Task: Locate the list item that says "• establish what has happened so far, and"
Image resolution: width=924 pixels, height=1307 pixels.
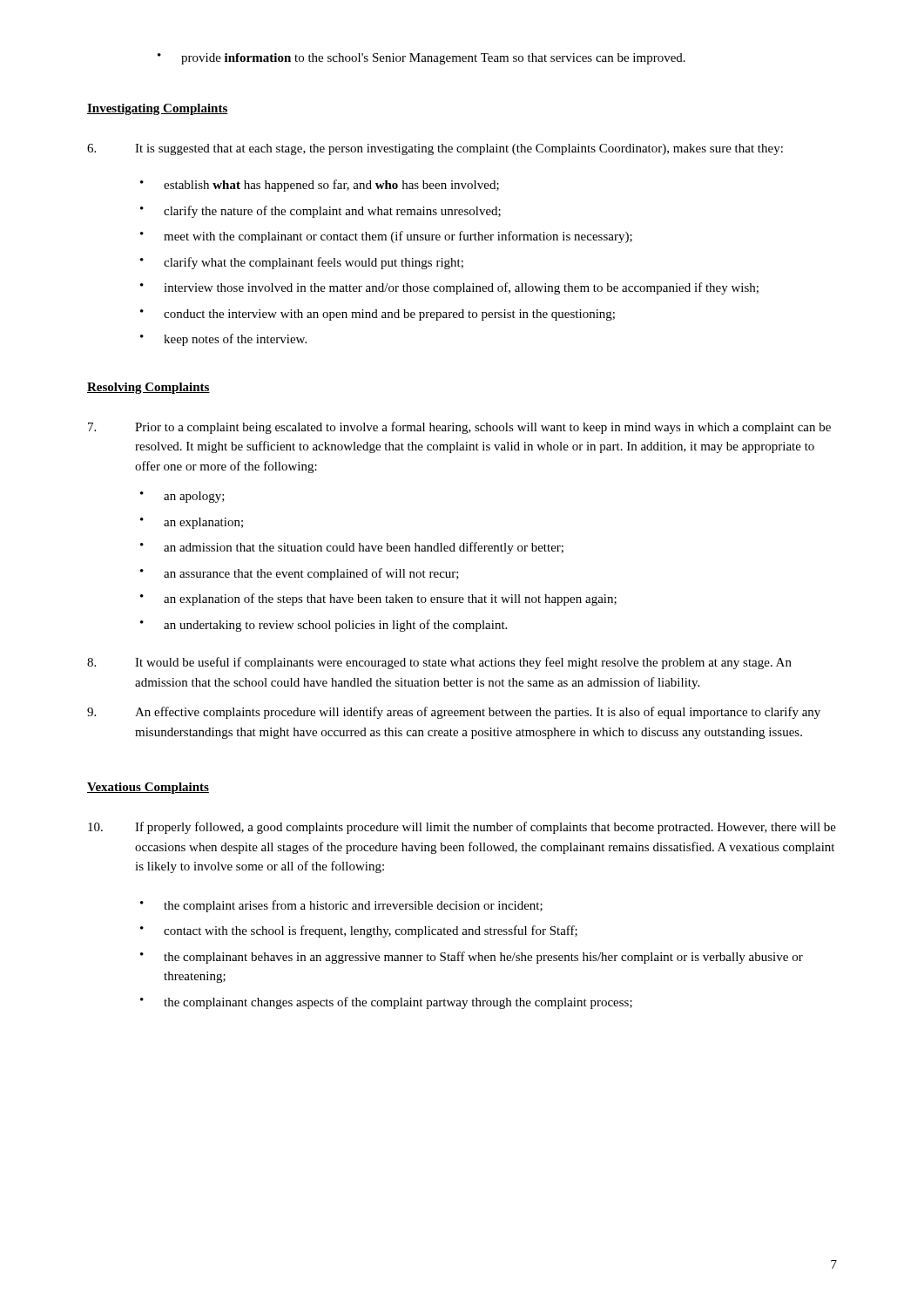Action: (x=488, y=185)
